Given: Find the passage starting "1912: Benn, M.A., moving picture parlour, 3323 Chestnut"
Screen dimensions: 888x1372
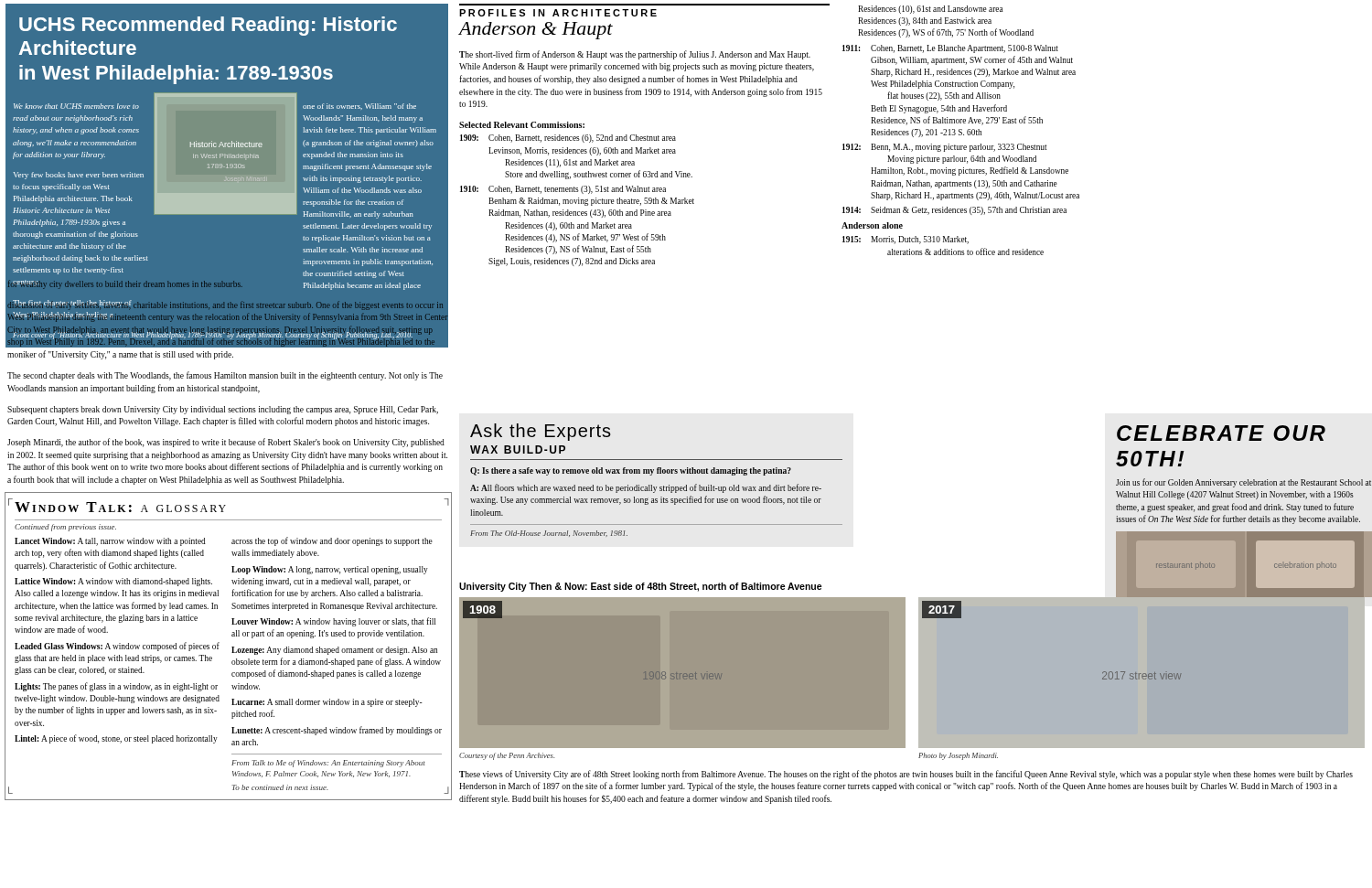Looking at the screenshot, I should pos(961,172).
